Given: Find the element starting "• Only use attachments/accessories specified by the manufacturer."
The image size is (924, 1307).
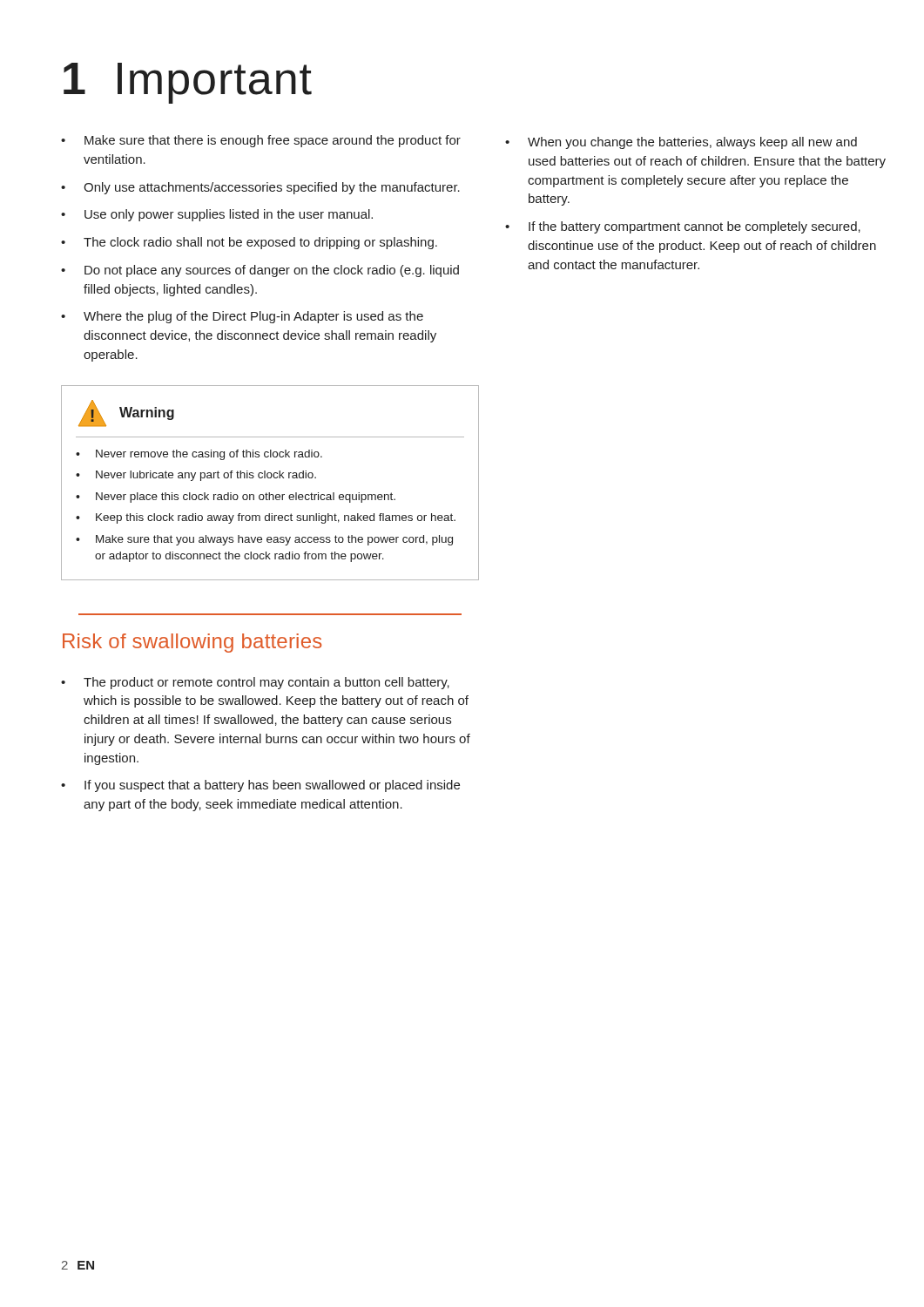Looking at the screenshot, I should pos(270,187).
